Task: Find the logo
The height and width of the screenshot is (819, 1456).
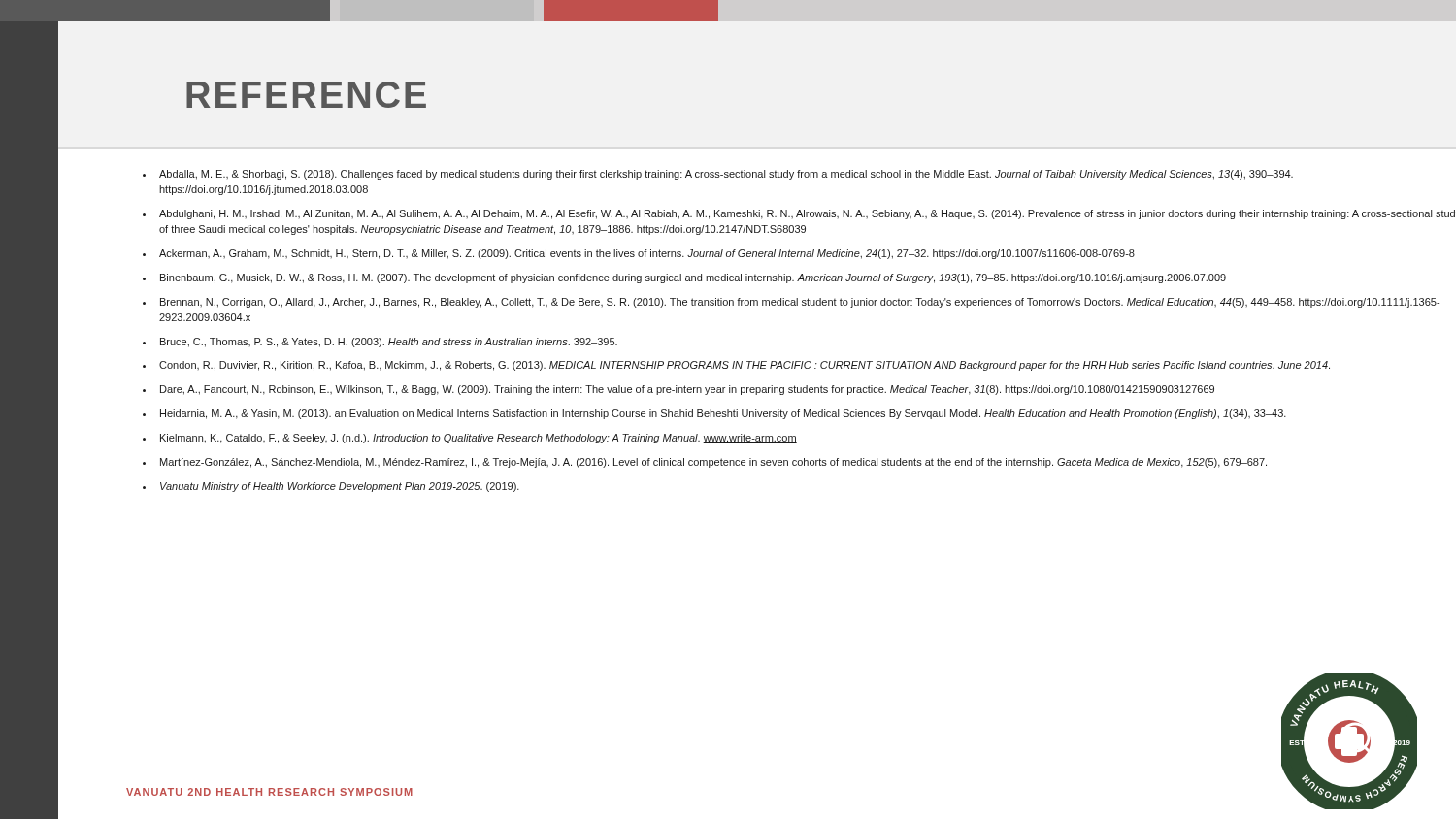Action: click(1349, 741)
